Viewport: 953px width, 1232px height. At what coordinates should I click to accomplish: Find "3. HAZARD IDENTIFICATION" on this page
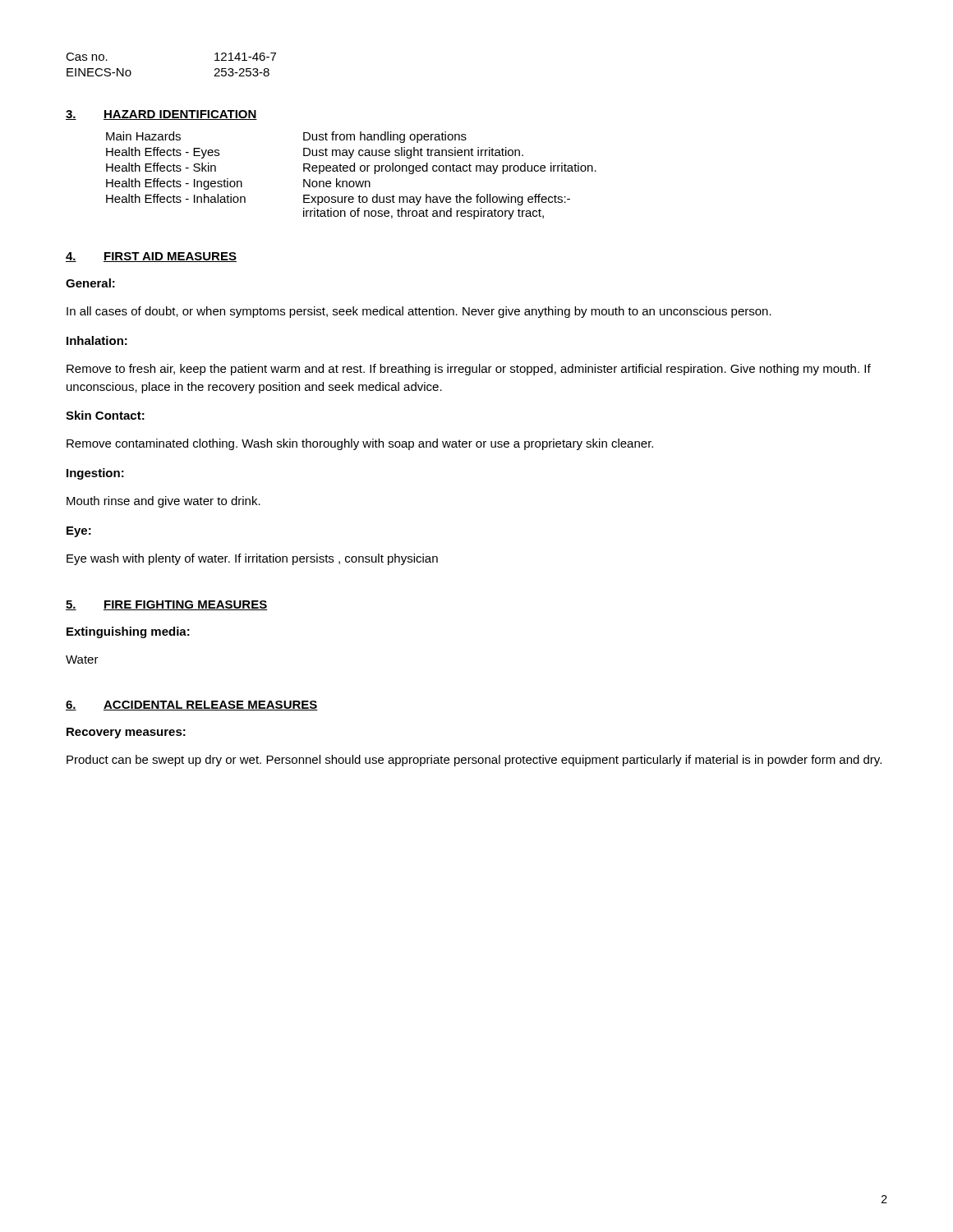coord(161,114)
